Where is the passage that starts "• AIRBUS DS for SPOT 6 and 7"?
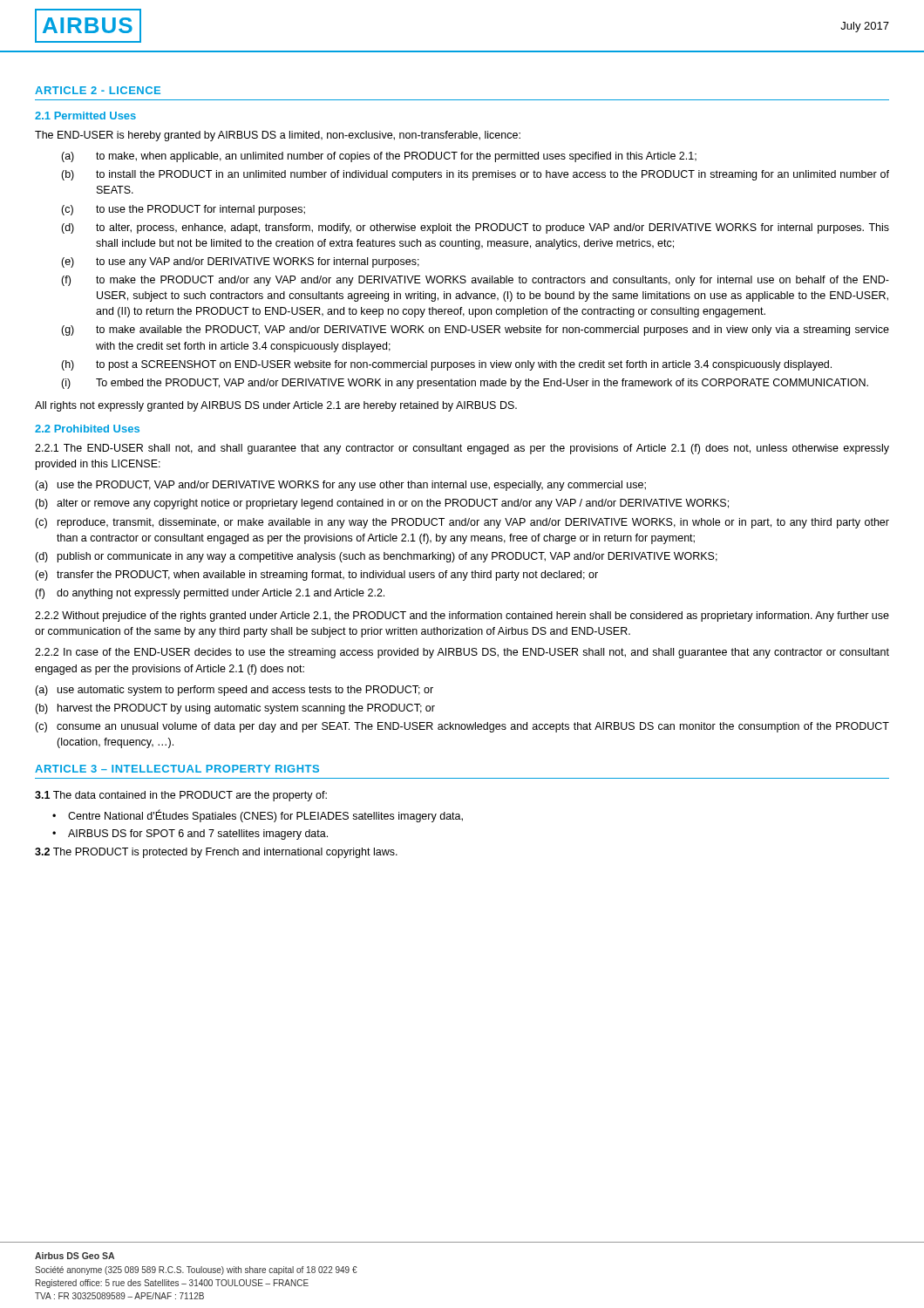The width and height of the screenshot is (924, 1308). 190,835
